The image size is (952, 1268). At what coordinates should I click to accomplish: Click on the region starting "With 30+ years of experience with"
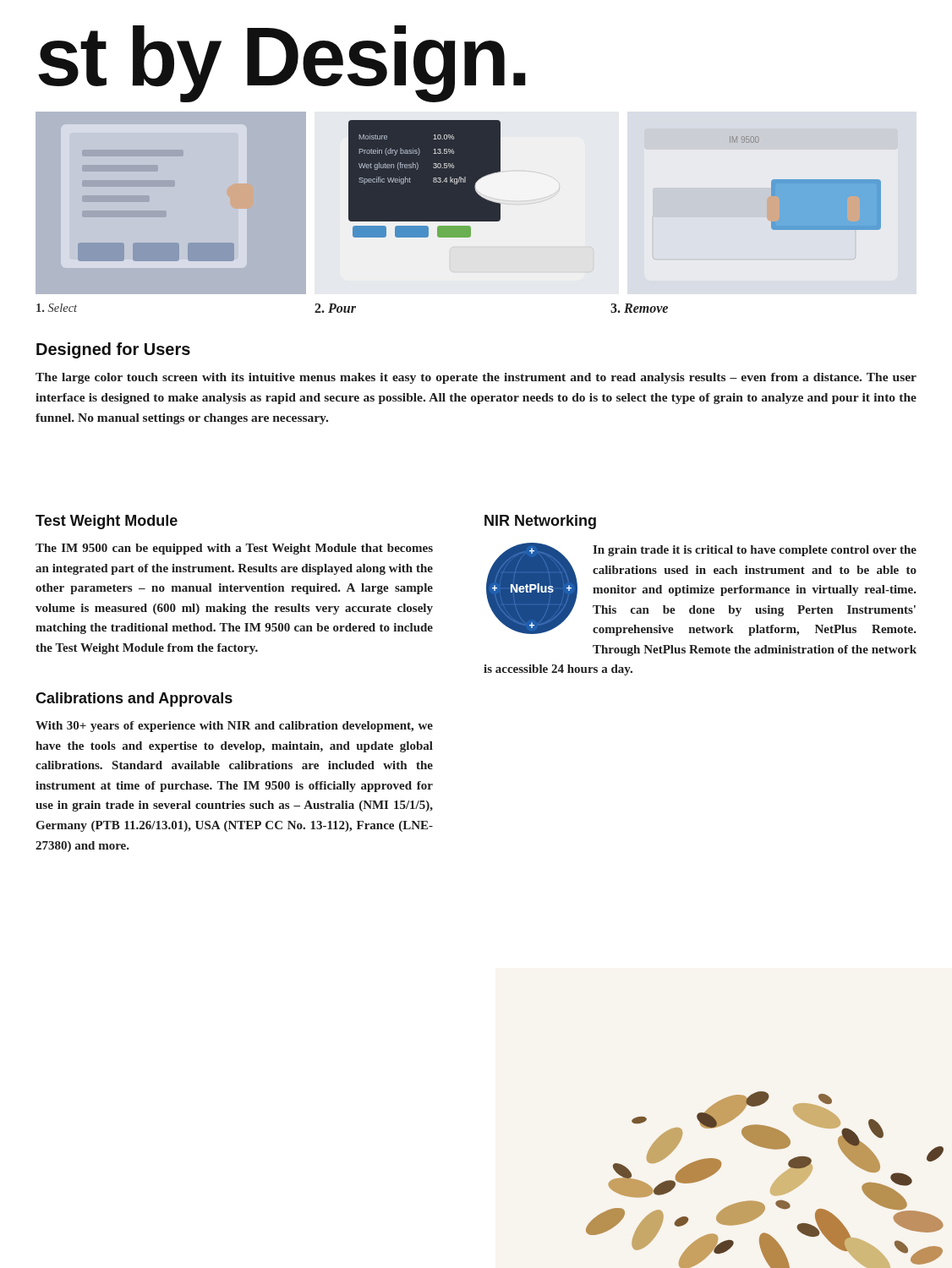pos(234,785)
